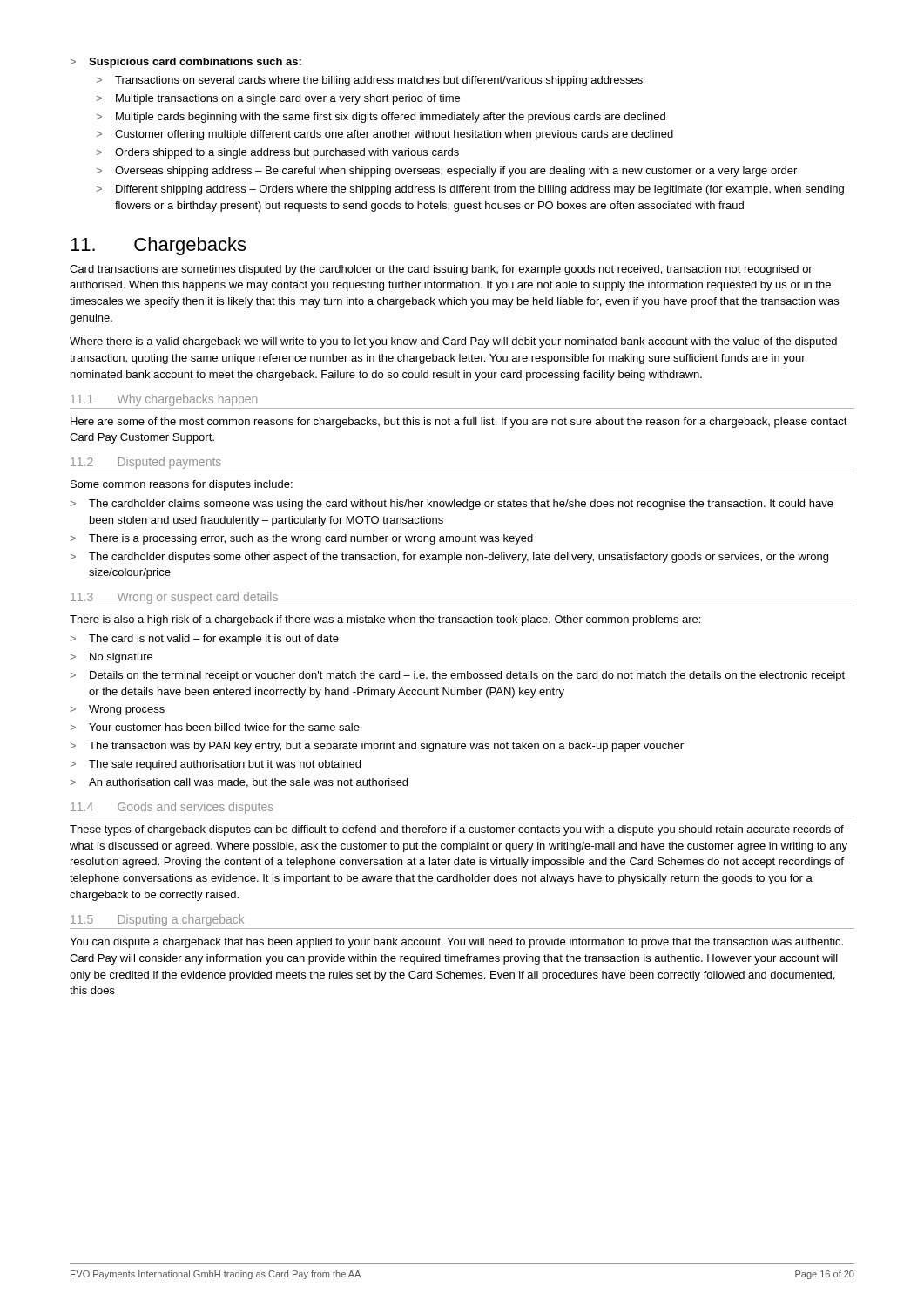Click on the region starting "> Your customer has been billed twice for"
924x1307 pixels.
(215, 727)
